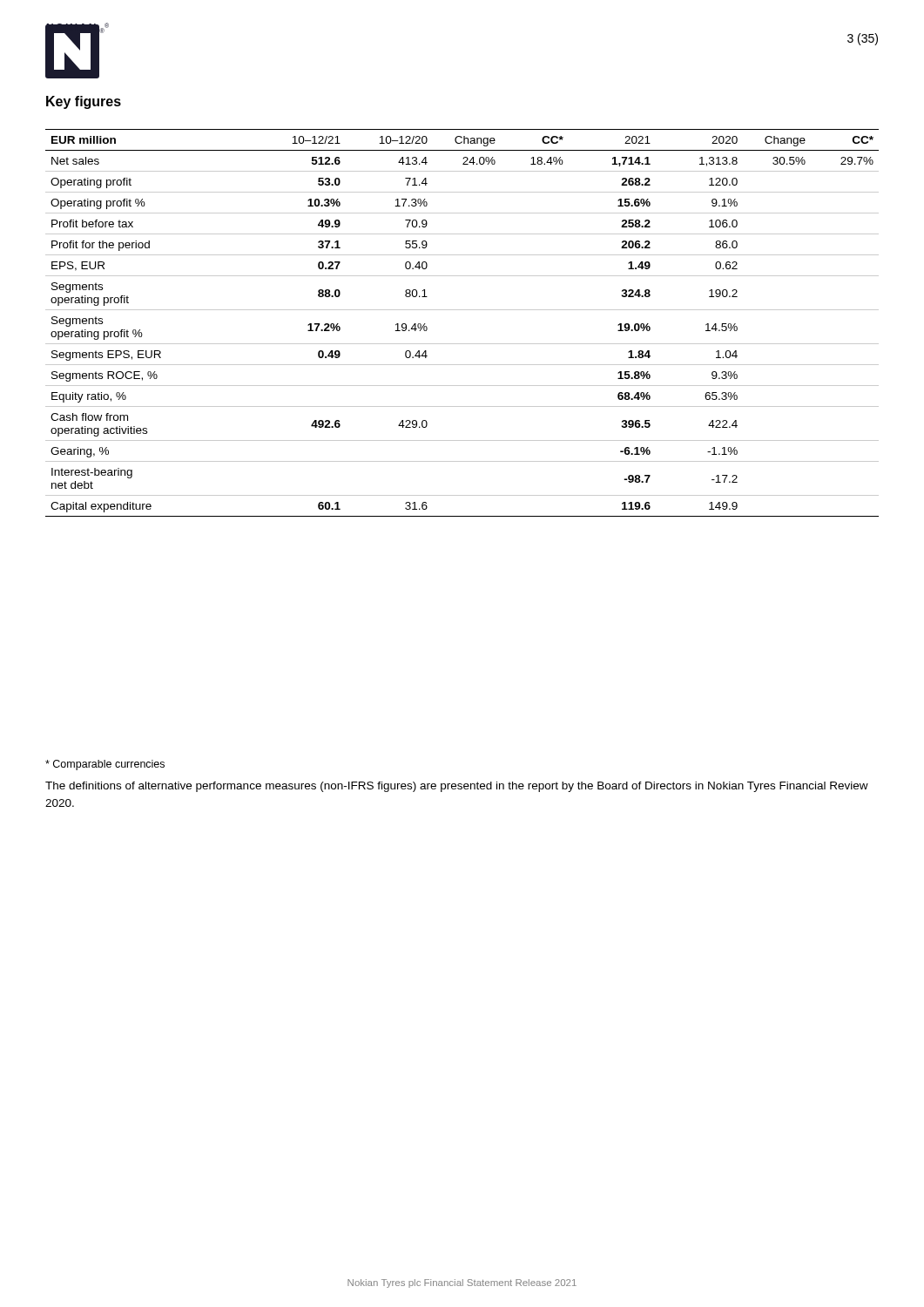Select the region starting "Key figures"
This screenshot has height=1307, width=924.
(83, 101)
